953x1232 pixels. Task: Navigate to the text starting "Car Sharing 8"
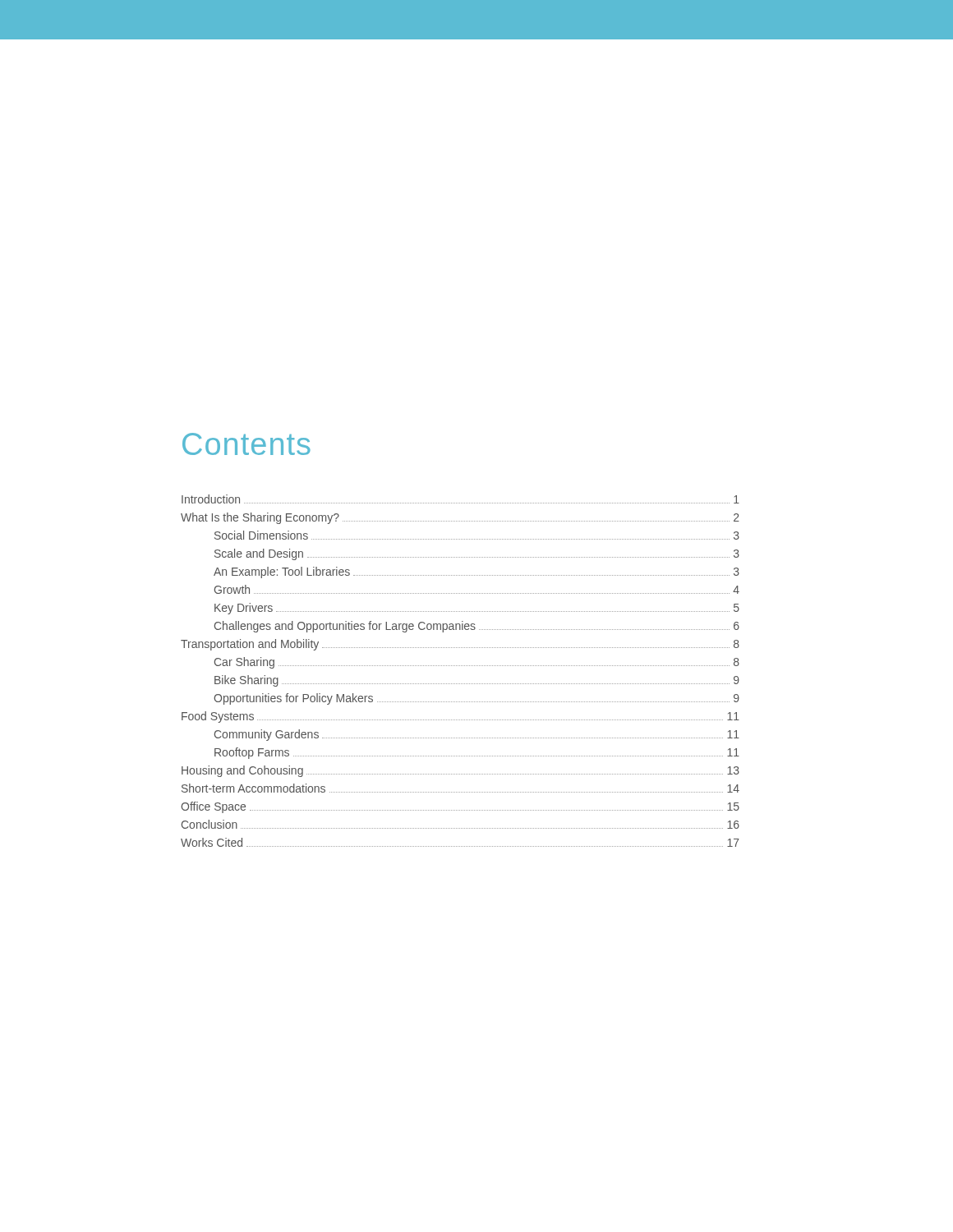tap(476, 662)
